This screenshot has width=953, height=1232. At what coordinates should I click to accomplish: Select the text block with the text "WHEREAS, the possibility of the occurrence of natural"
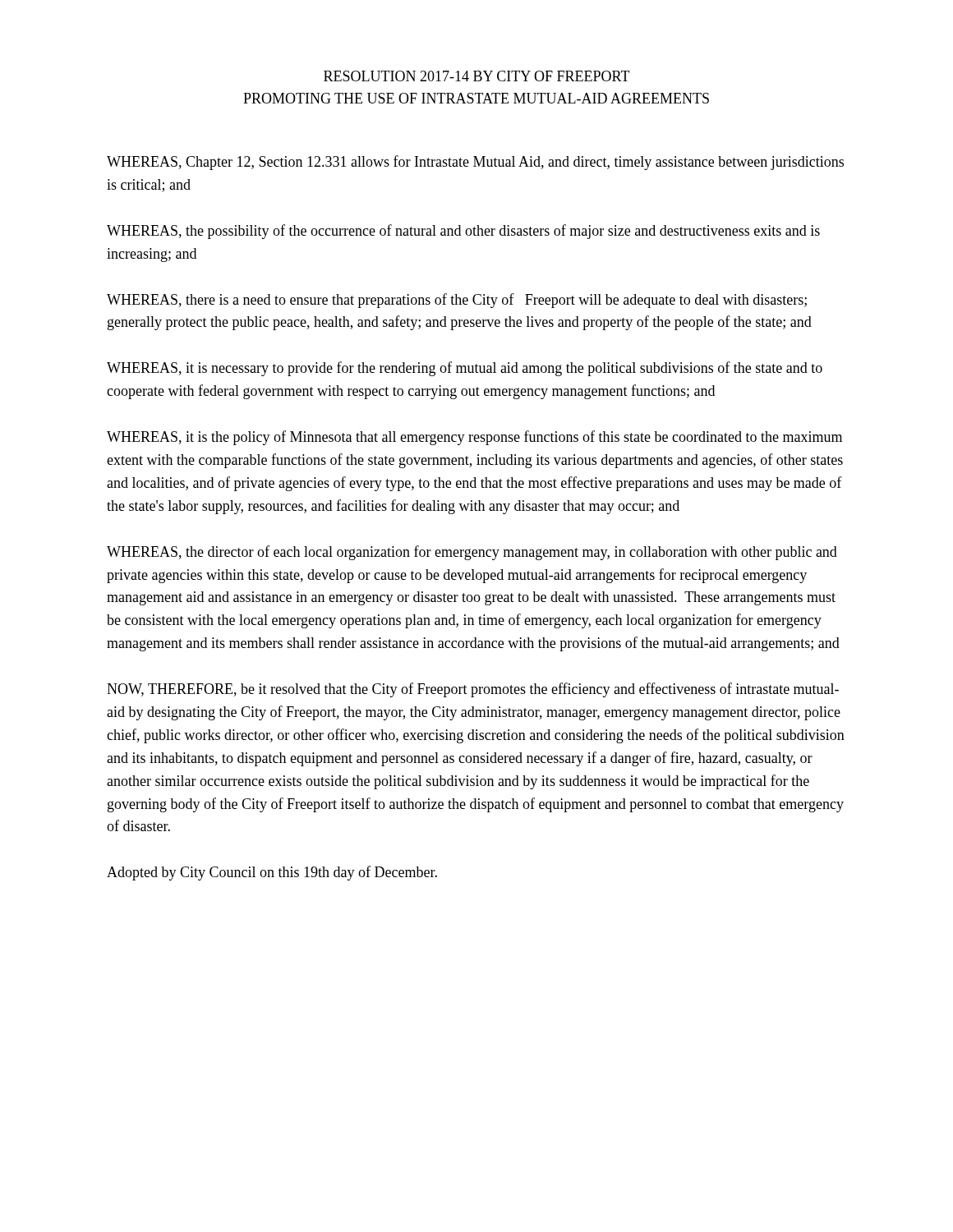coord(463,242)
